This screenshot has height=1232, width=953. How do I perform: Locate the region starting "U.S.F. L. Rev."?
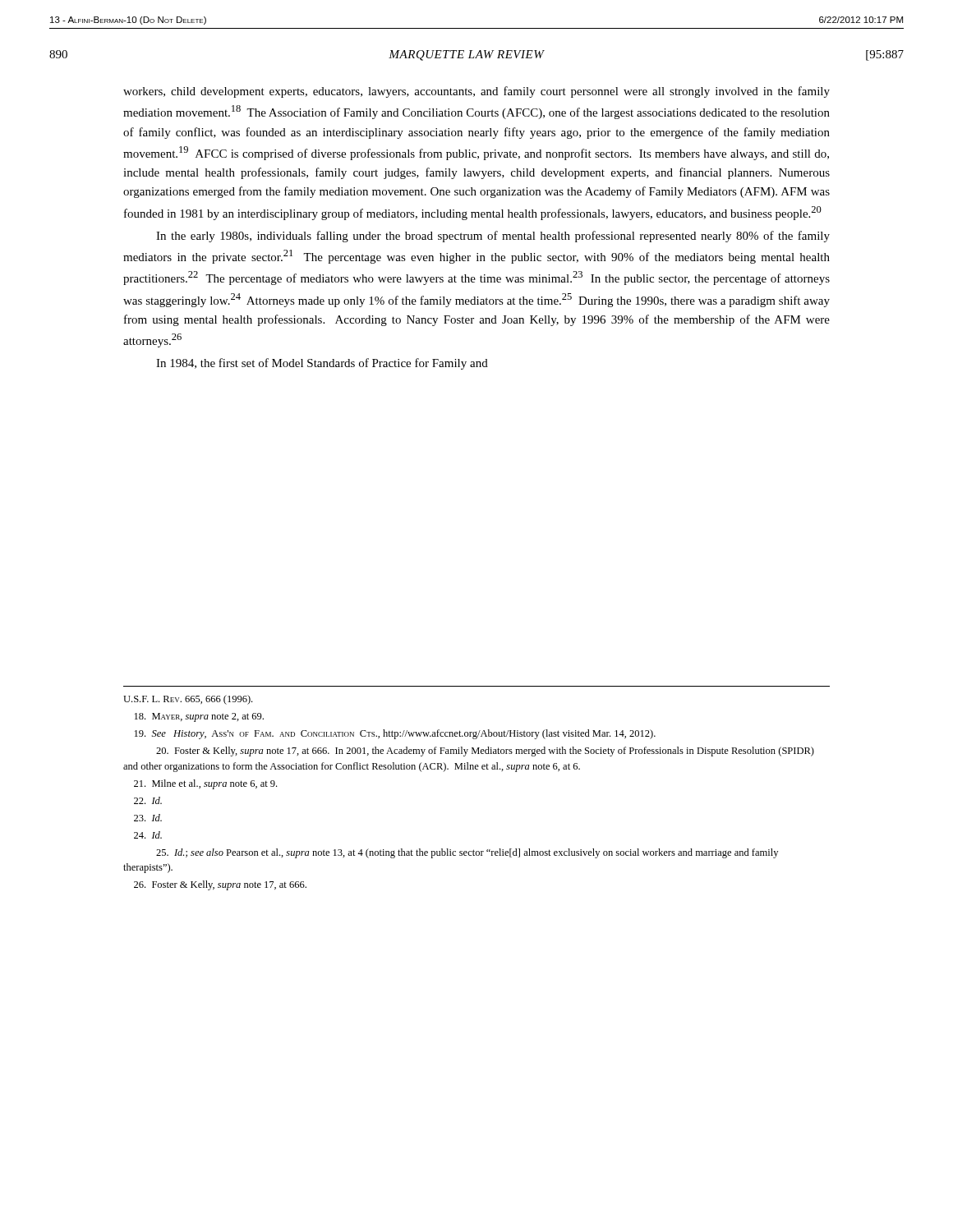188,699
